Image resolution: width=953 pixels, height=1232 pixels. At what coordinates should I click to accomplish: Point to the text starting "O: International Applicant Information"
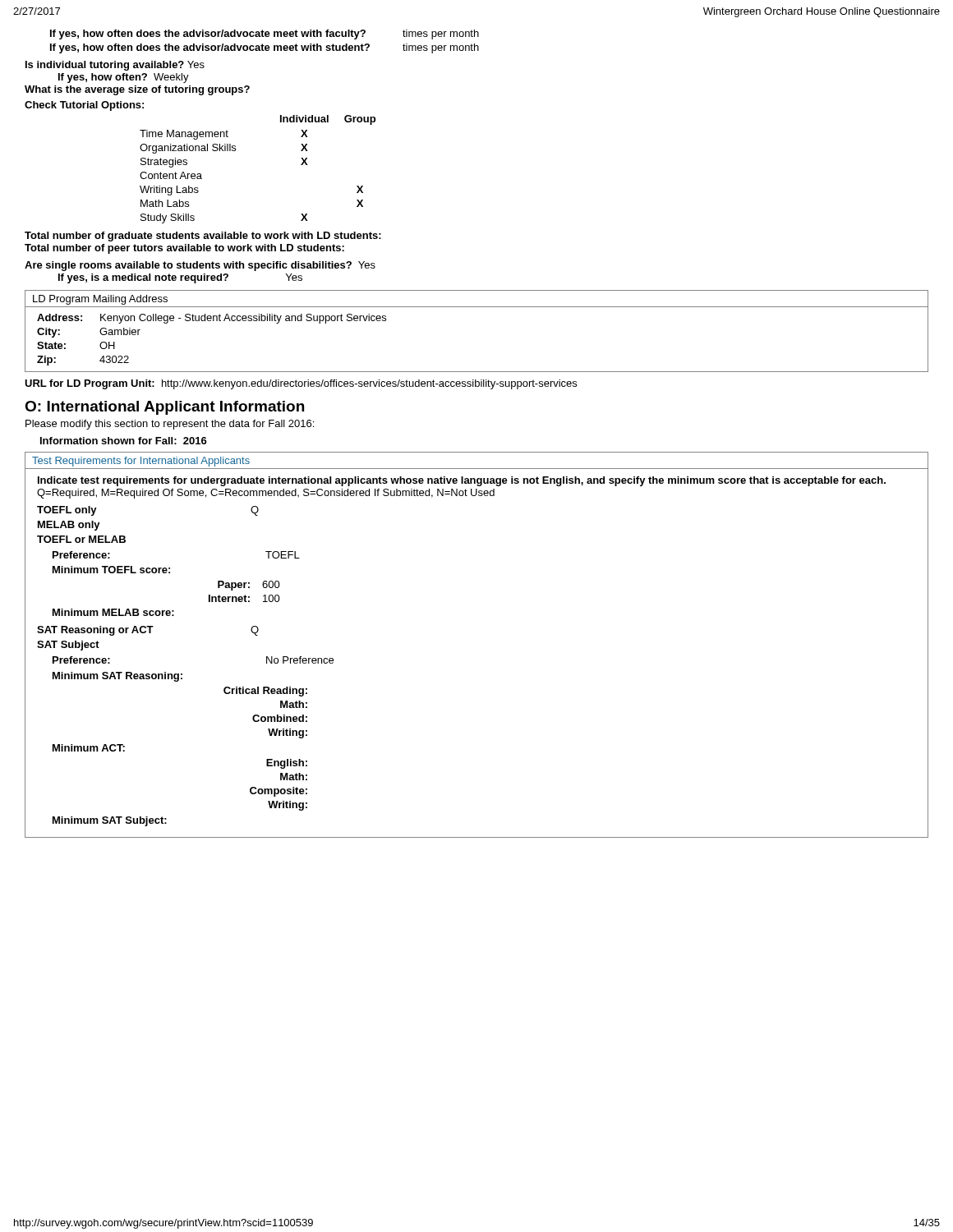click(165, 406)
